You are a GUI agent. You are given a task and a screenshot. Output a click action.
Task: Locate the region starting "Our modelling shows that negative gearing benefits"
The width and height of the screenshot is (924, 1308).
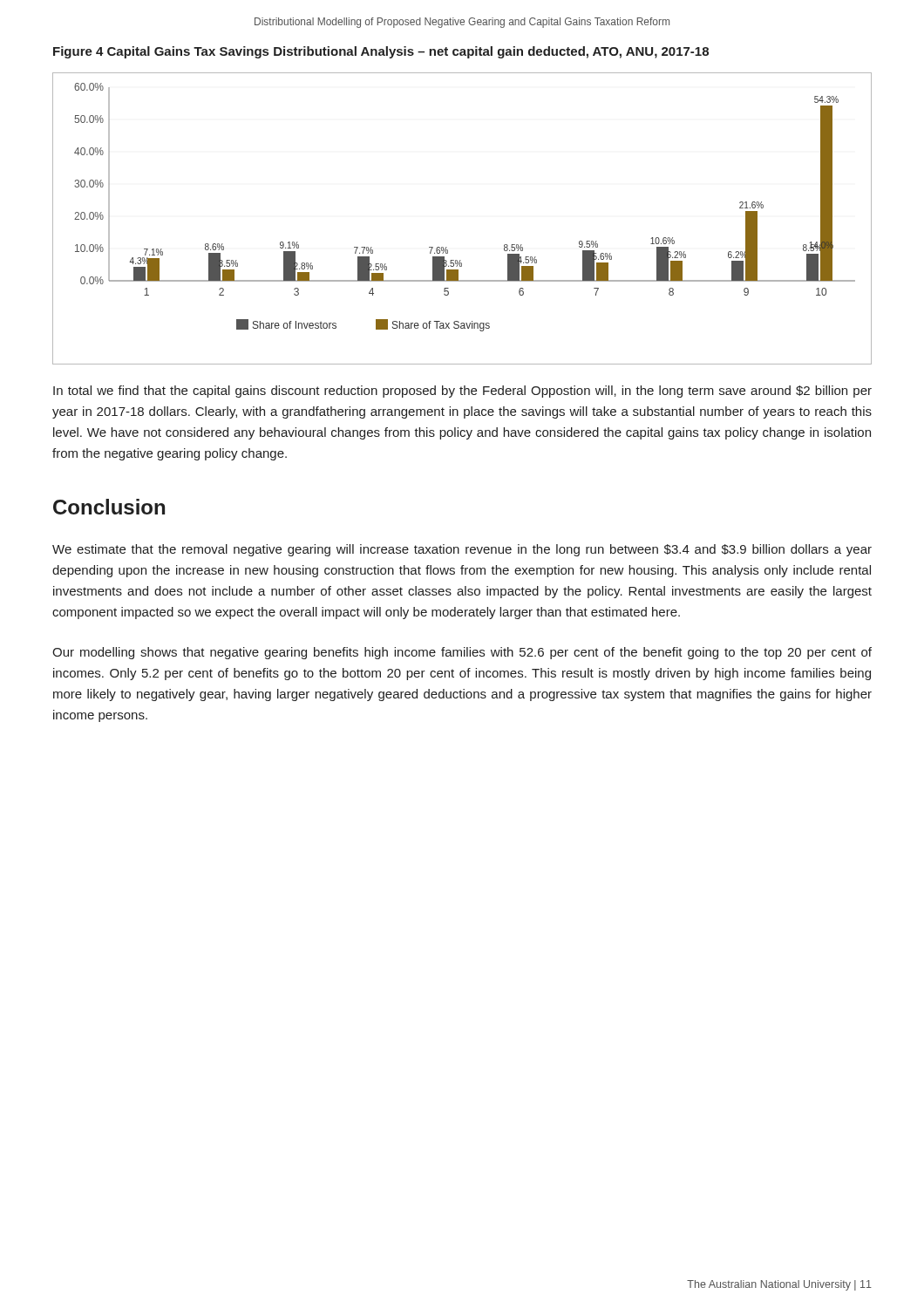462,683
